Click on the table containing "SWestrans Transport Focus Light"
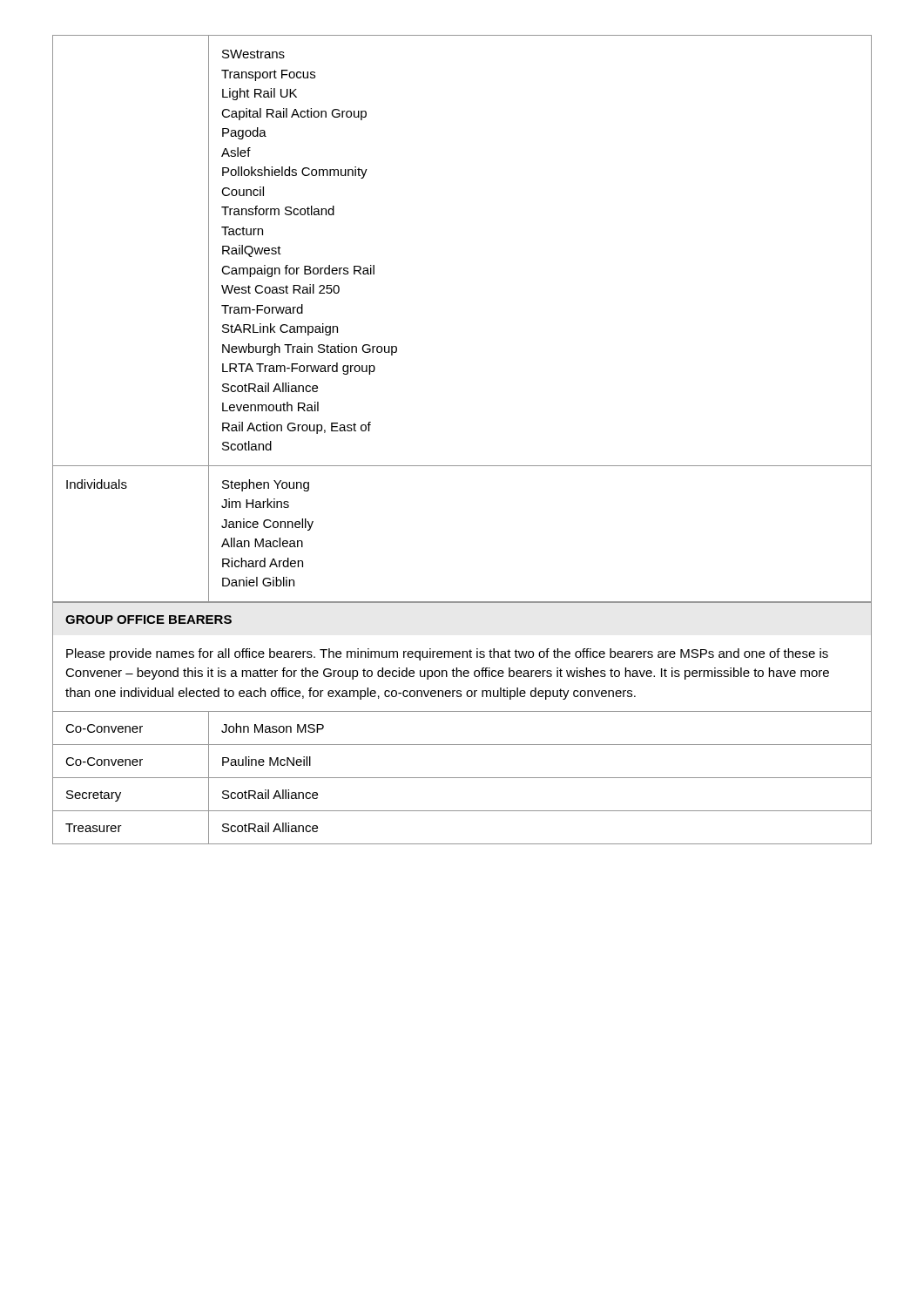Image resolution: width=924 pixels, height=1307 pixels. coord(462,318)
